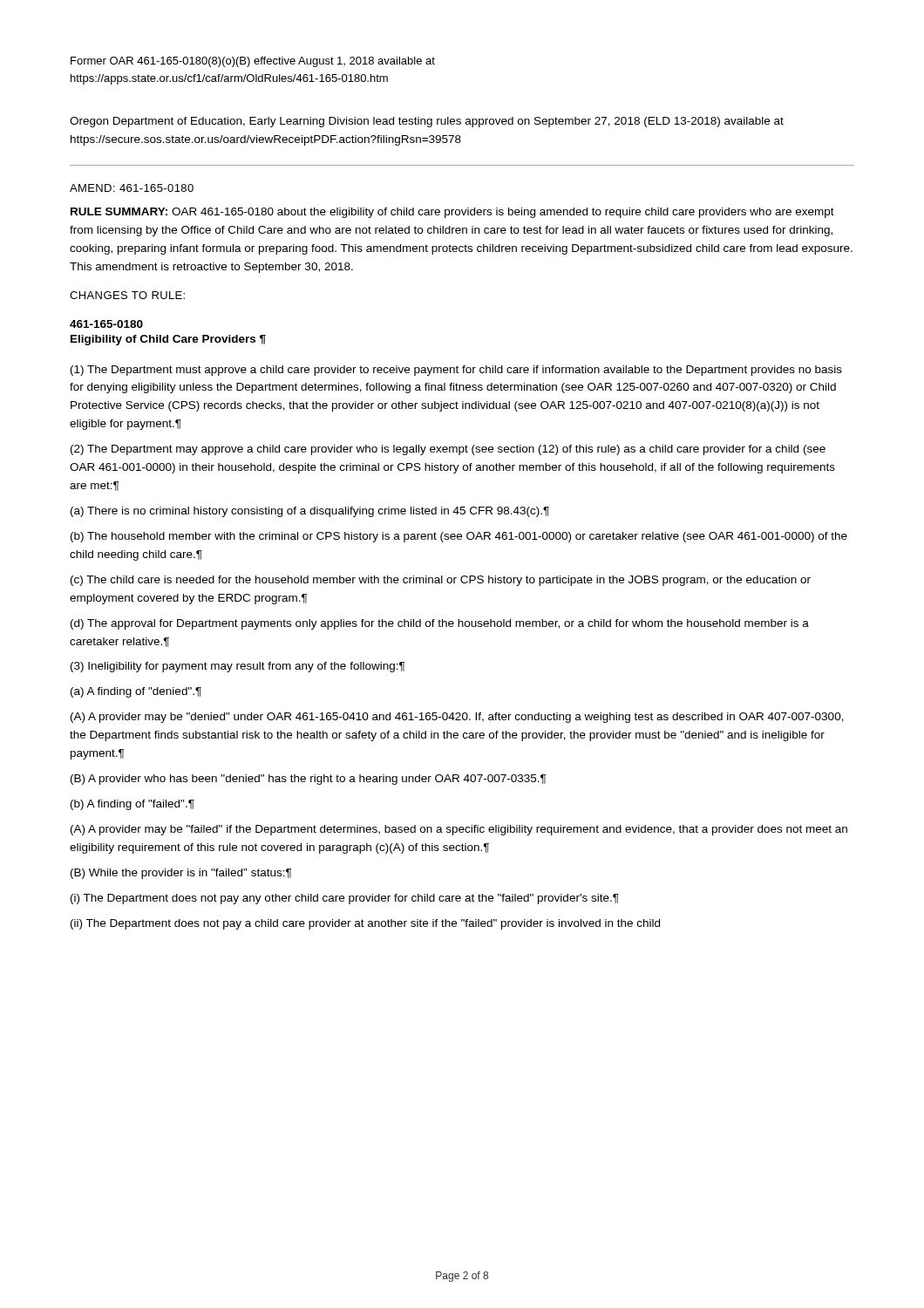Select the text block starting "Former OAR 461-165-0180(8)(o)(B) effective"
This screenshot has width=924, height=1308.
coord(252,69)
